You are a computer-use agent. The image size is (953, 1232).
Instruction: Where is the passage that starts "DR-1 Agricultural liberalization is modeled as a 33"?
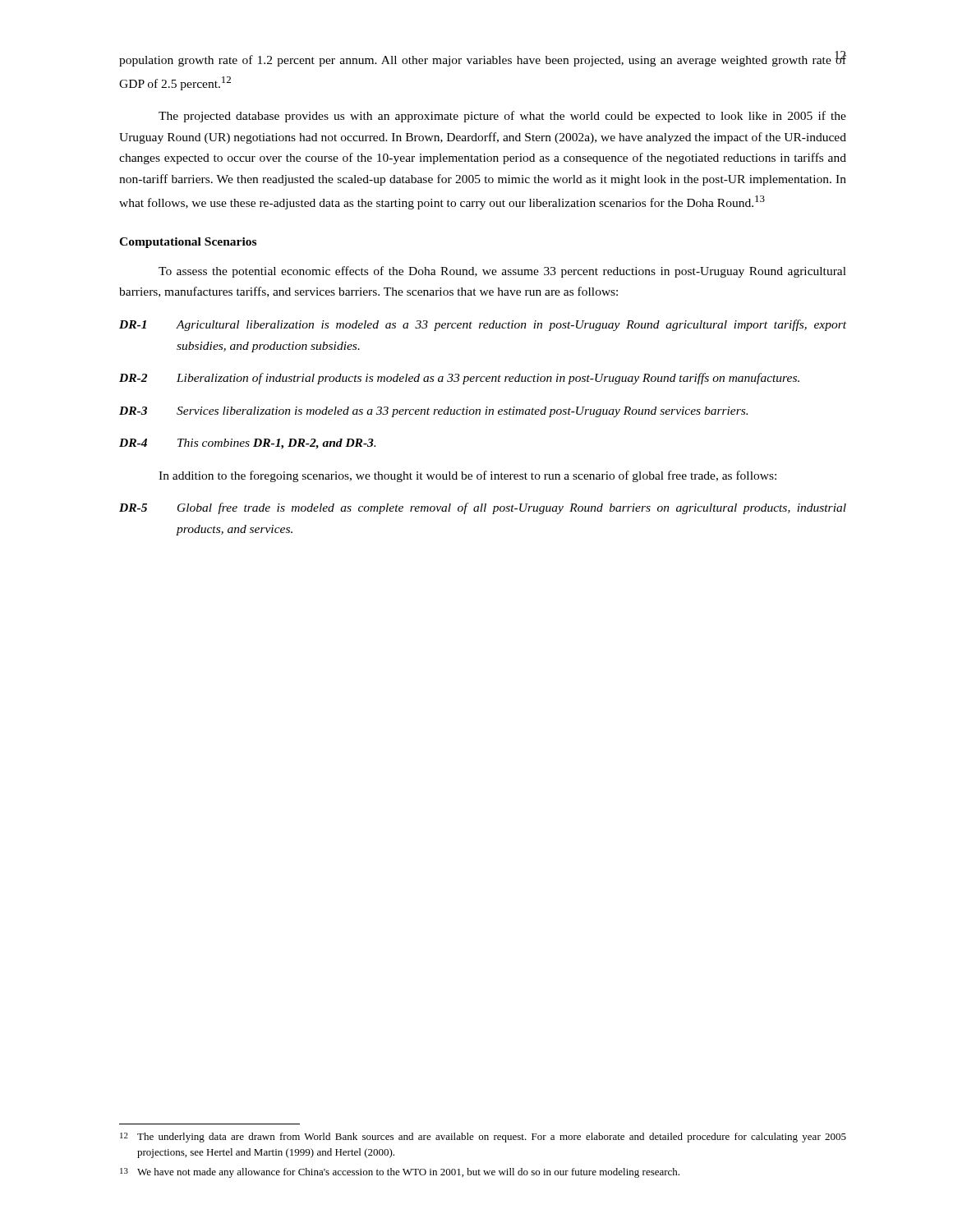(x=483, y=335)
